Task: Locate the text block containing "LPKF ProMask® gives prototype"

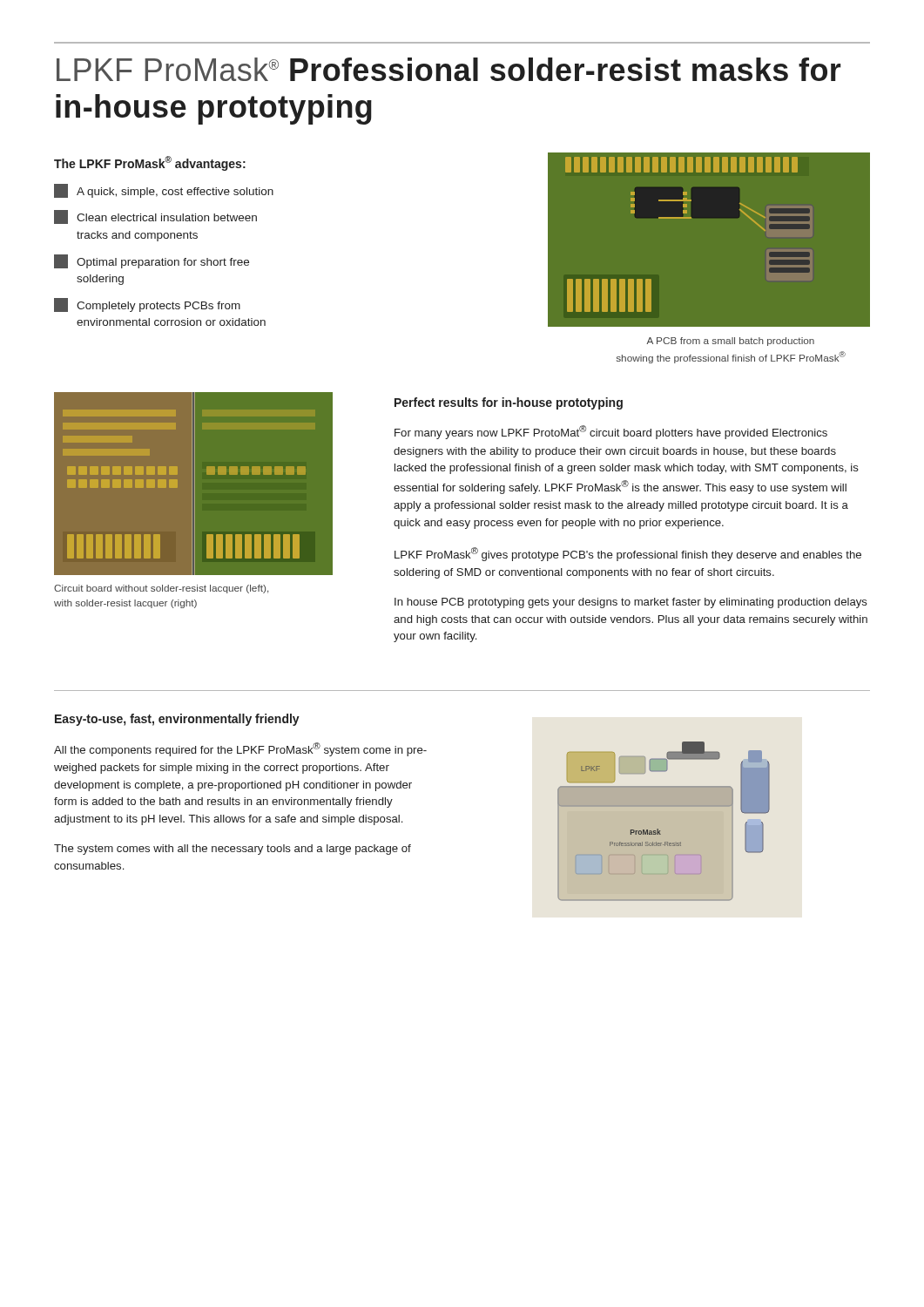Action: (628, 562)
